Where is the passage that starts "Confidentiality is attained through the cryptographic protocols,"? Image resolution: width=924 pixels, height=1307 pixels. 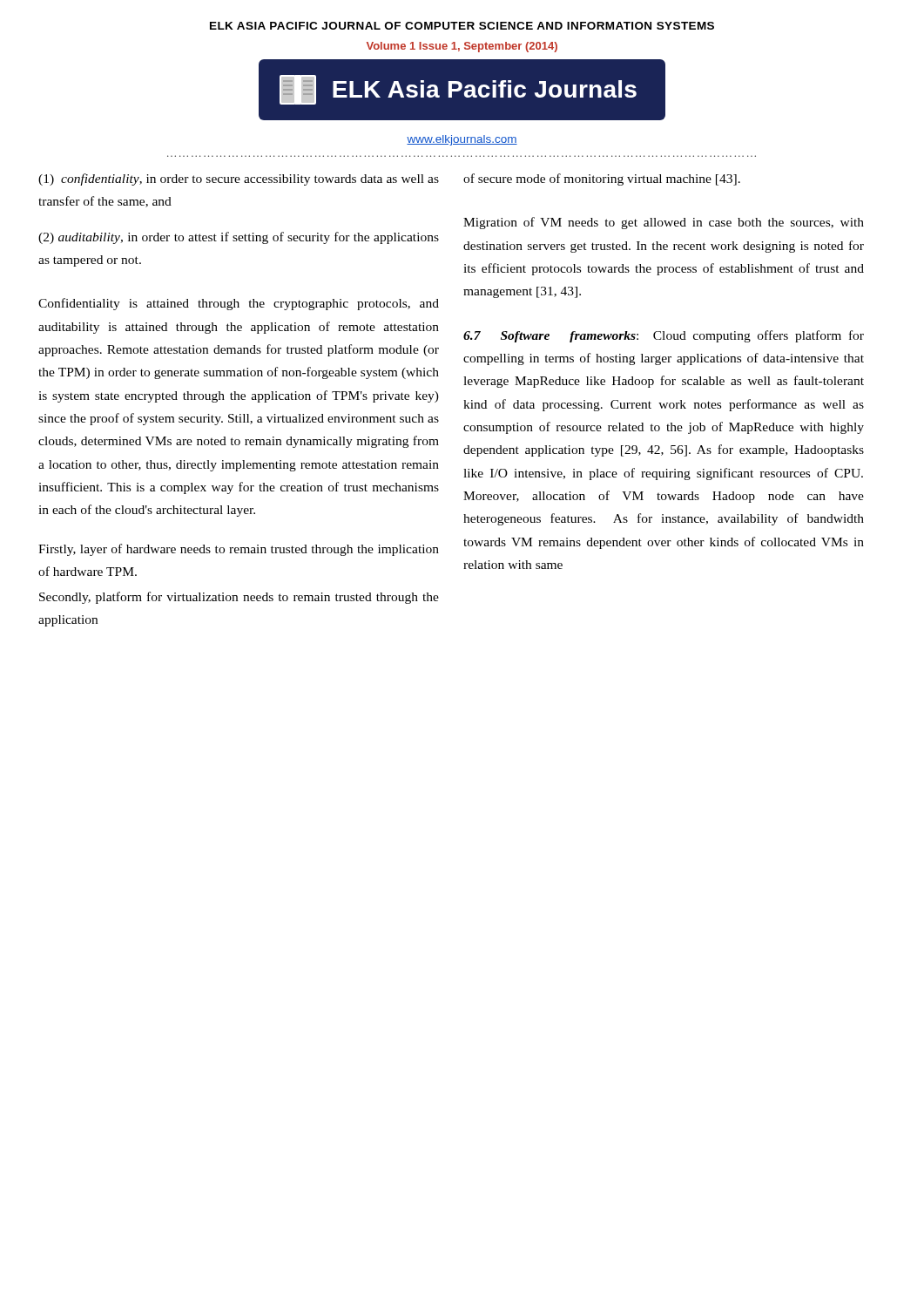click(239, 406)
